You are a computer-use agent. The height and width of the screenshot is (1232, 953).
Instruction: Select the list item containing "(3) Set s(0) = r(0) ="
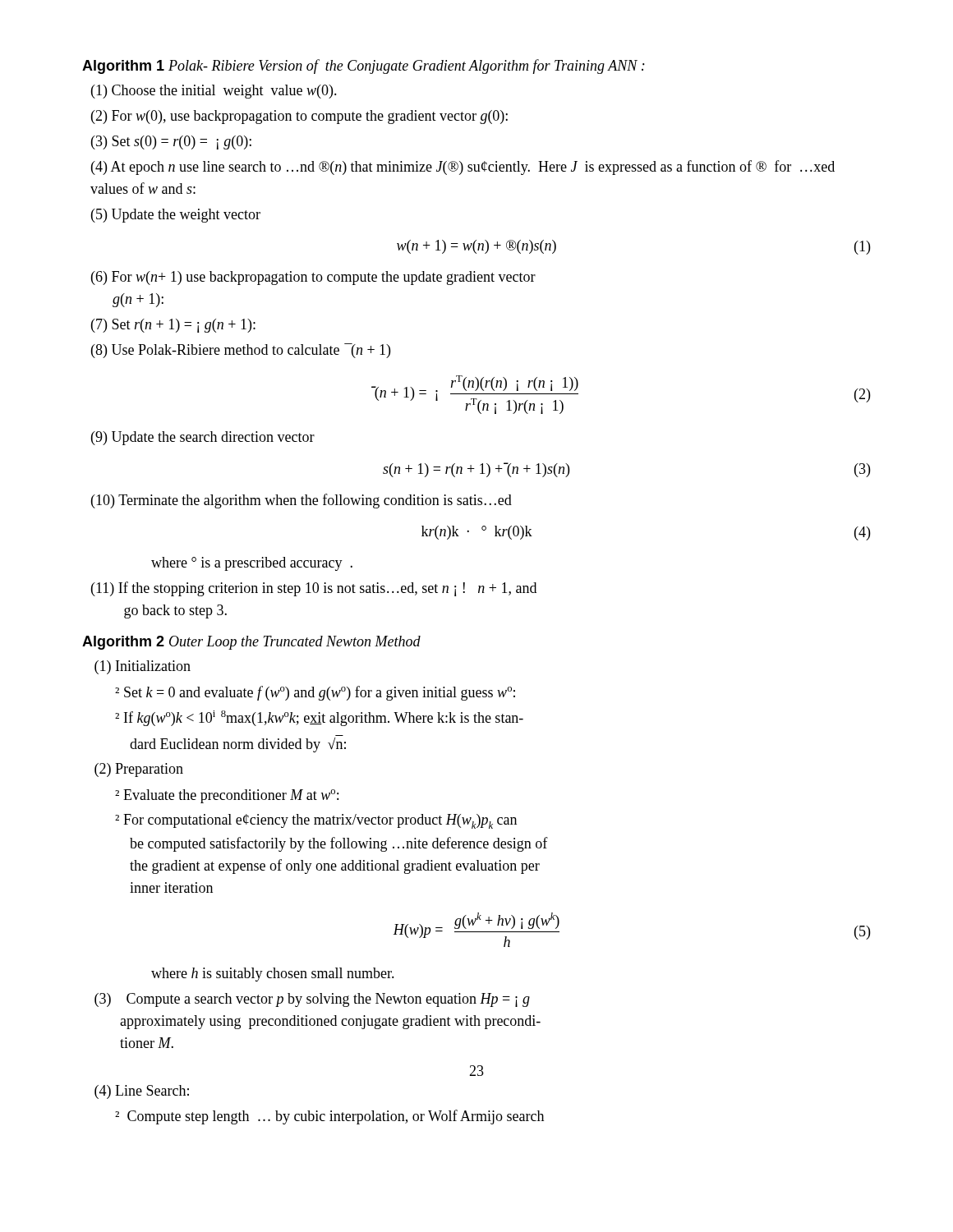(x=171, y=141)
